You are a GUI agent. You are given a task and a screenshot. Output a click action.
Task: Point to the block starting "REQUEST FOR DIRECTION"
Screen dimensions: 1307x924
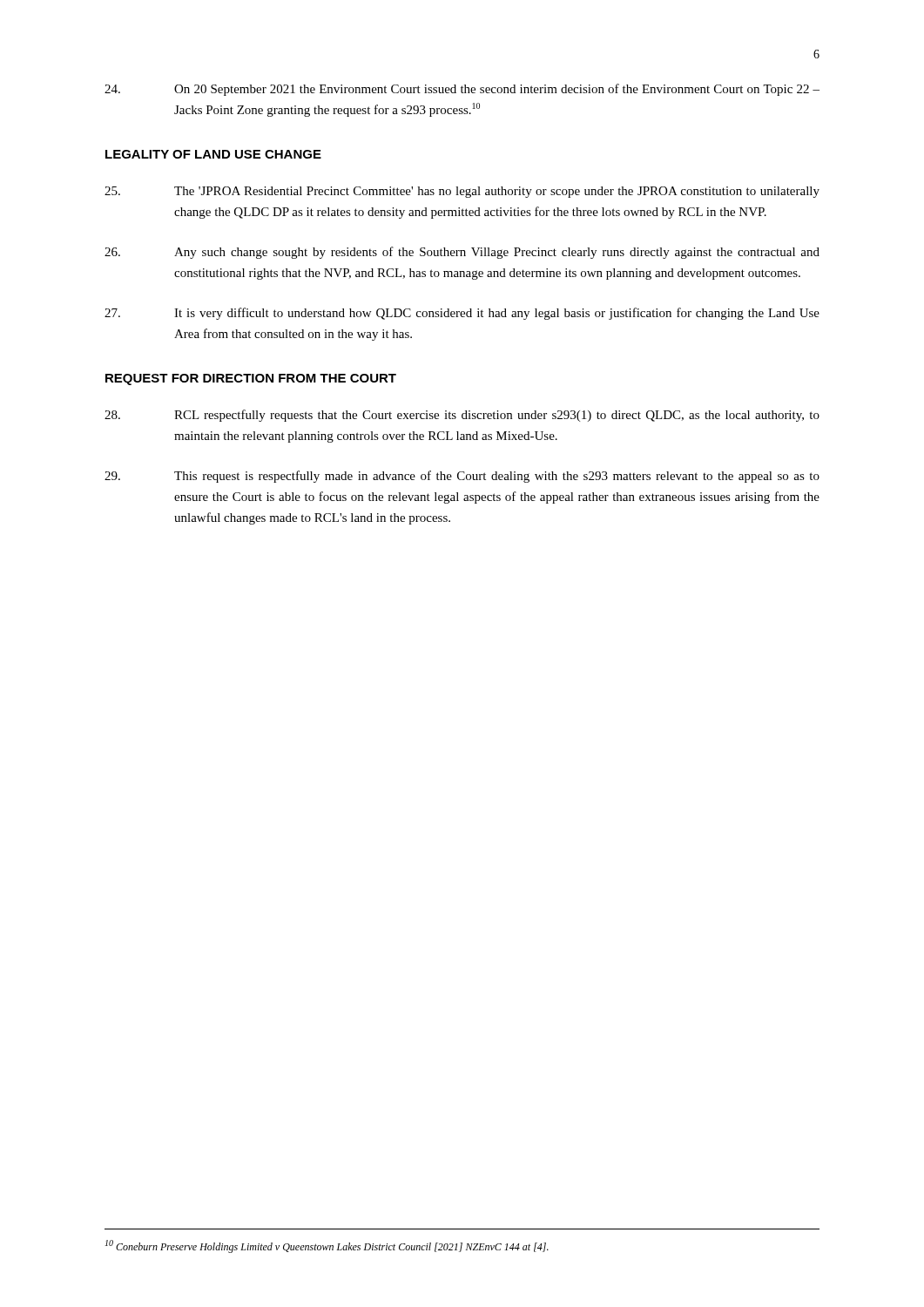tap(250, 378)
